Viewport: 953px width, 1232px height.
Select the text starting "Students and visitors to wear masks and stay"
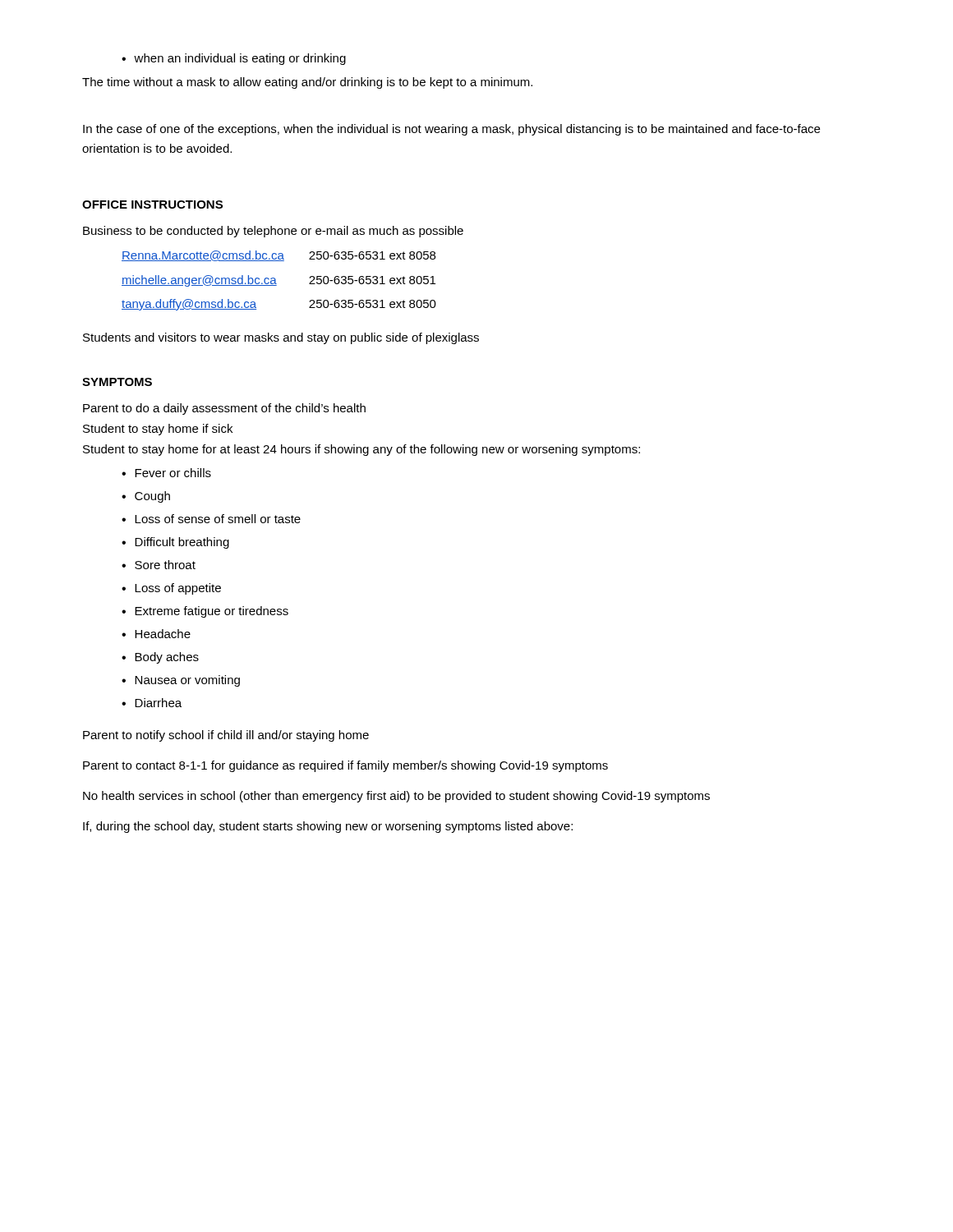pyautogui.click(x=281, y=337)
